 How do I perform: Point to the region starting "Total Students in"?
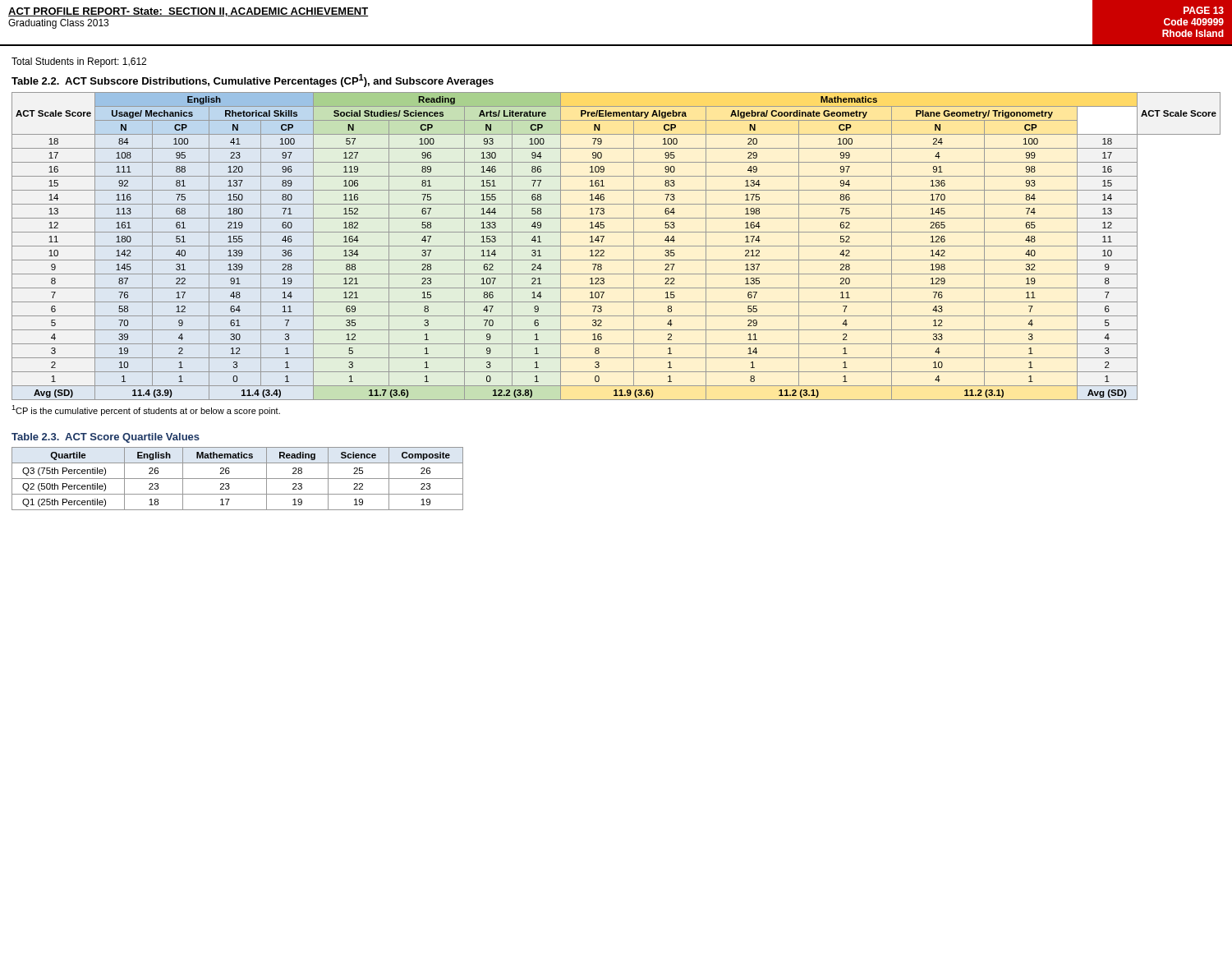[x=79, y=62]
